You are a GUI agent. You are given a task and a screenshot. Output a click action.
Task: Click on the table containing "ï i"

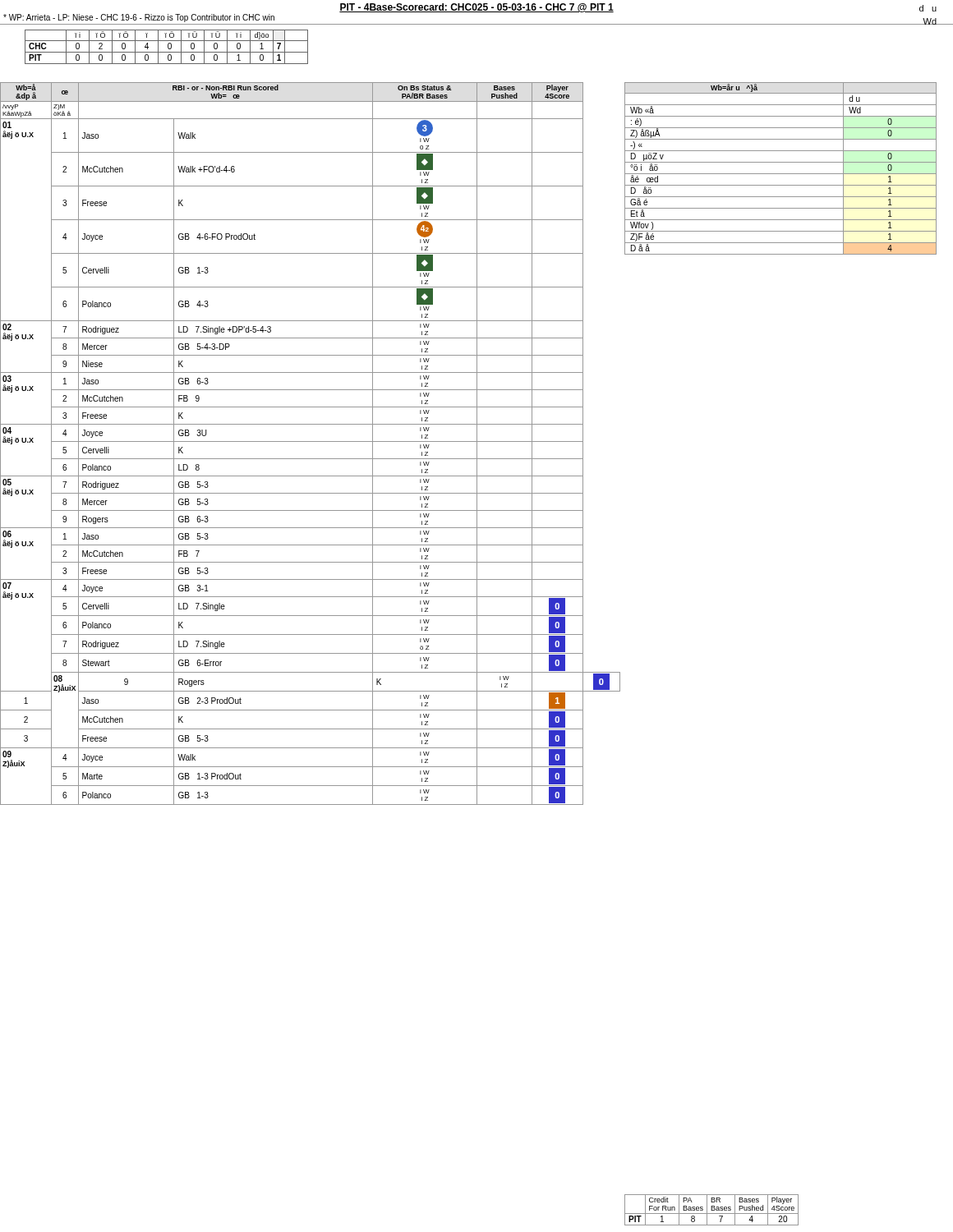coord(312,47)
